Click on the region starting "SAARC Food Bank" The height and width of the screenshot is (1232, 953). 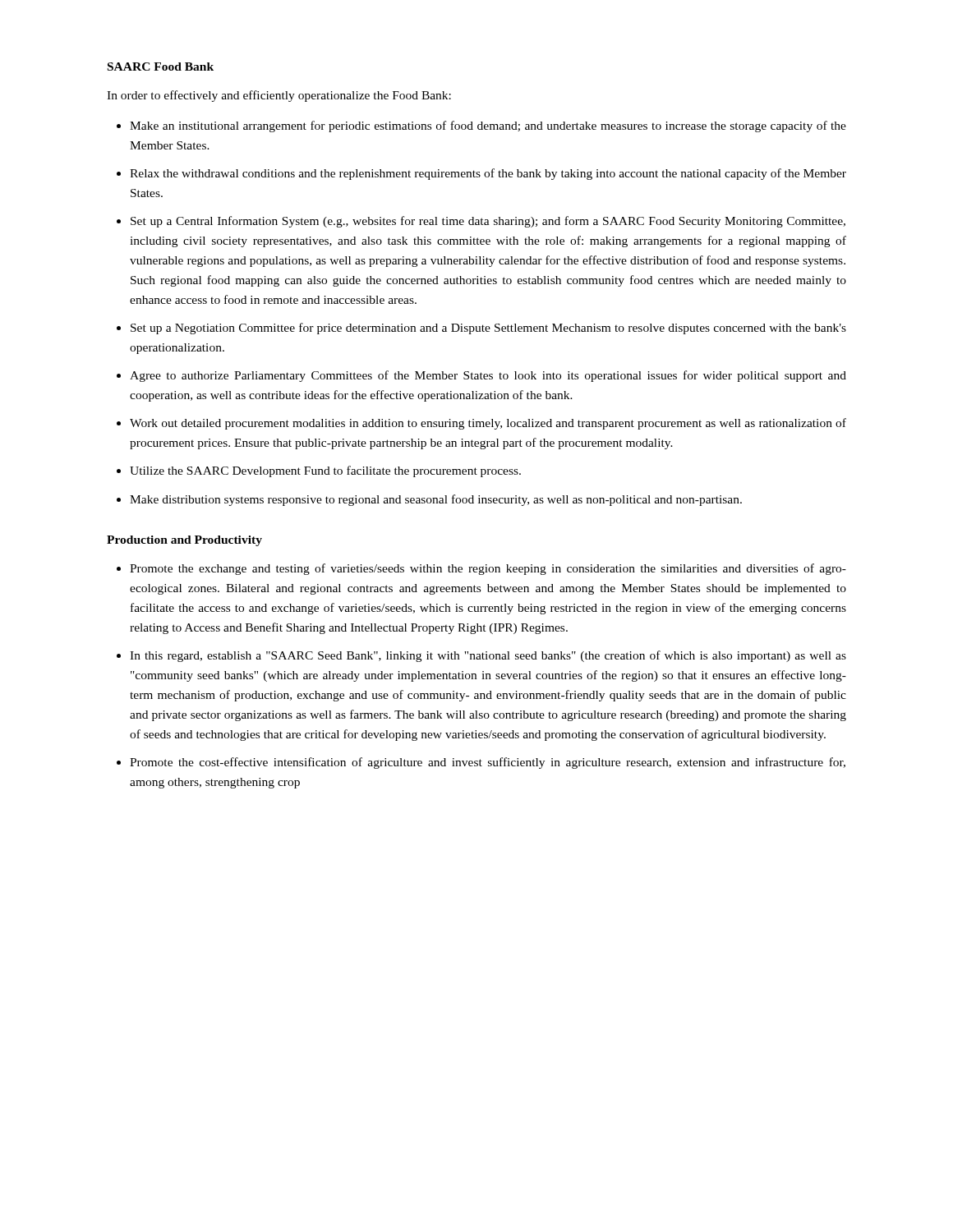[160, 66]
